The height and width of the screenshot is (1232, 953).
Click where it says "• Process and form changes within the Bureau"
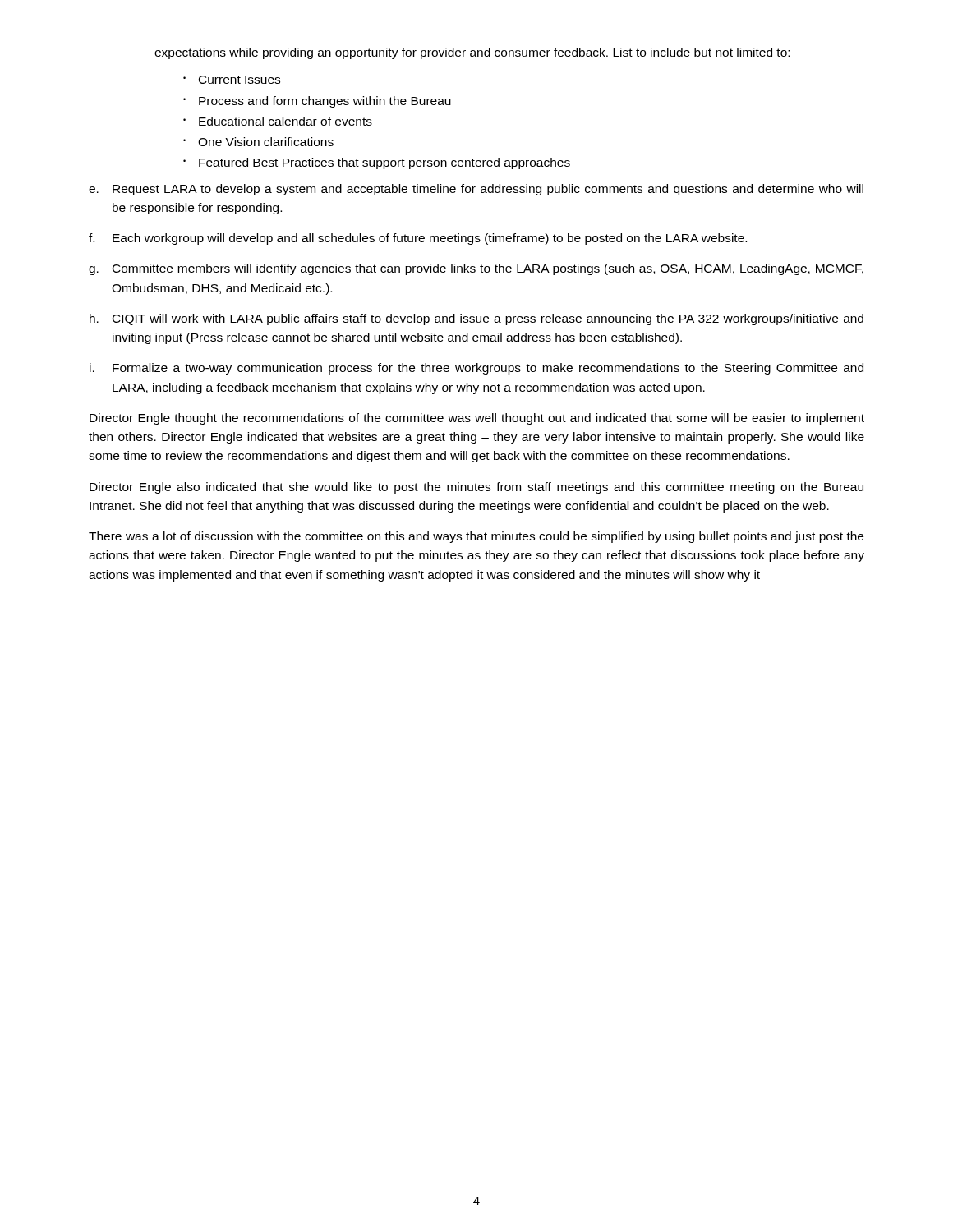pyautogui.click(x=317, y=100)
